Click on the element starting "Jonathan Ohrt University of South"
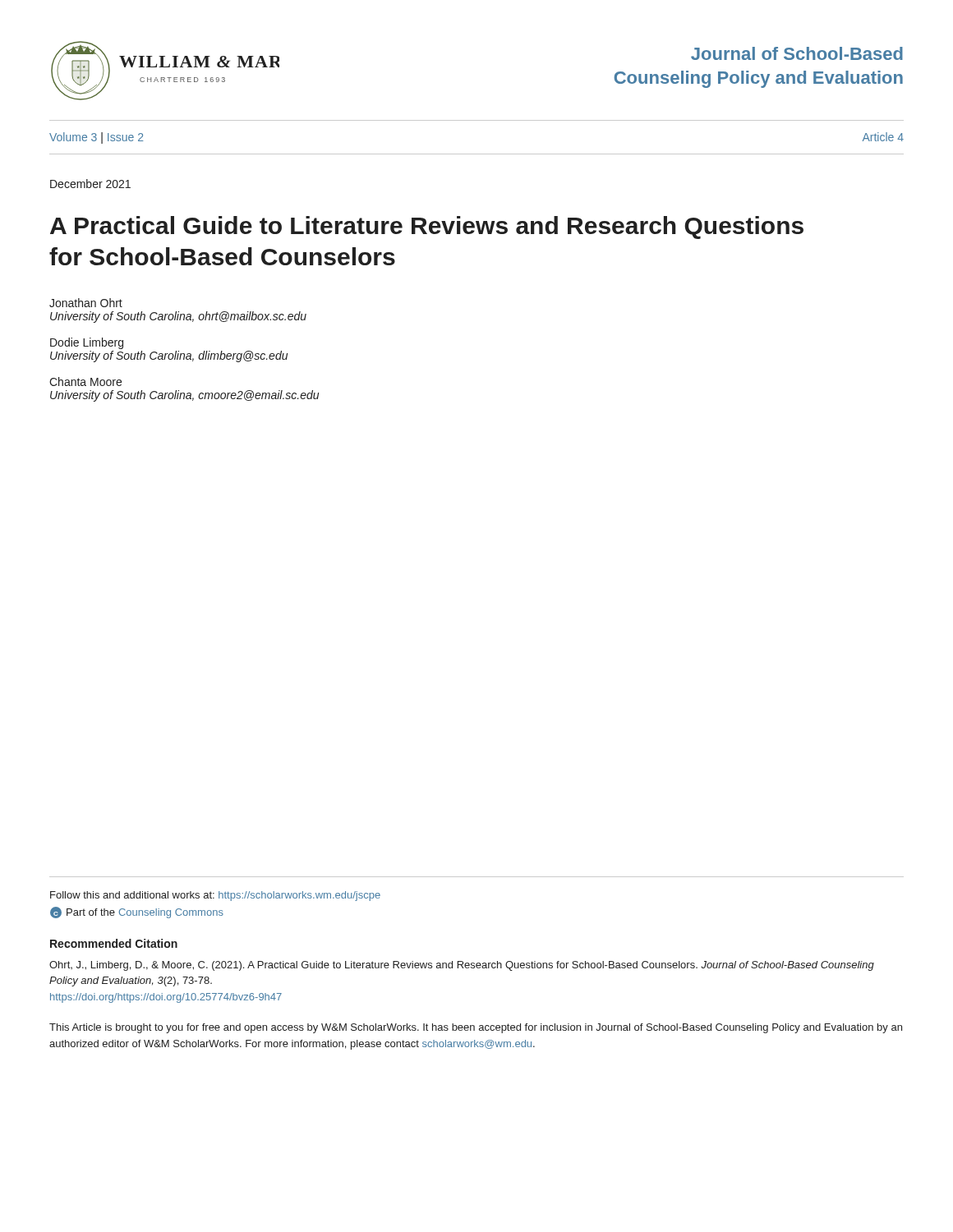 pyautogui.click(x=86, y=303)
